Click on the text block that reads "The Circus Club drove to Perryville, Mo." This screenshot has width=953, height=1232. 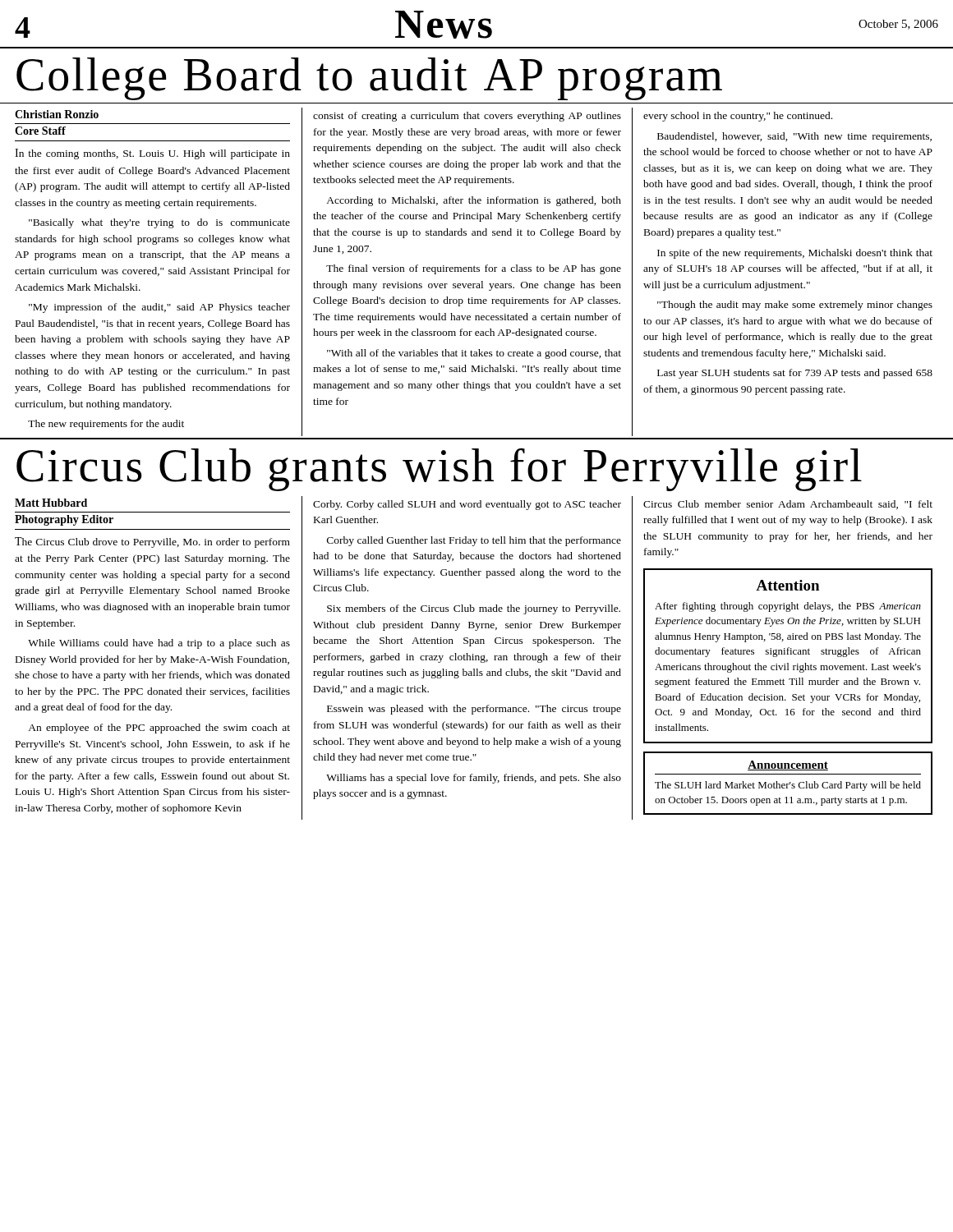pos(152,675)
